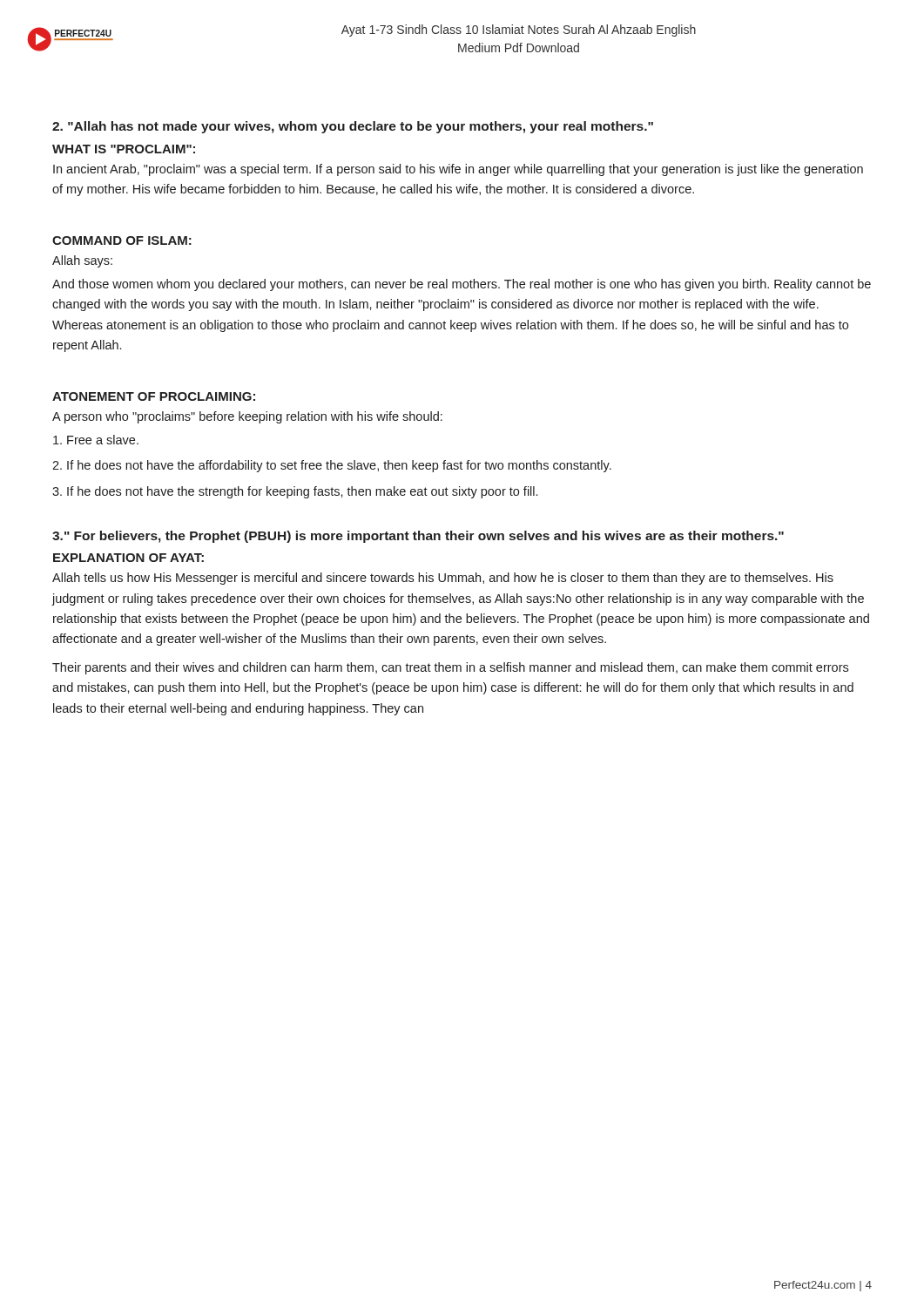Locate the element starting "And those women whom you"
The image size is (924, 1307).
[x=462, y=315]
